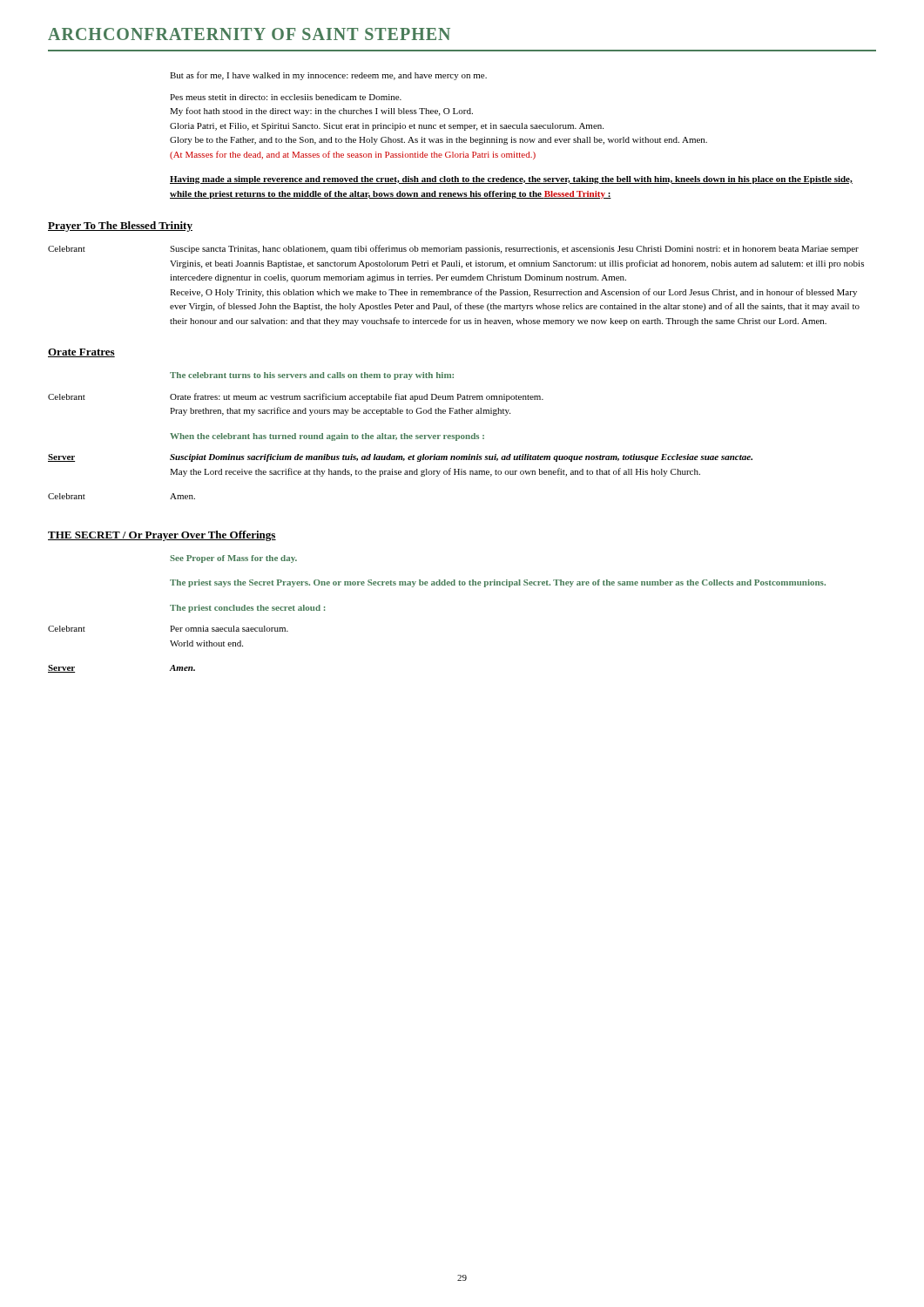This screenshot has height=1307, width=924.
Task: Point to the text block starting "Celebrant Per omnia saecula saeculorum. World without end."
Action: (168, 629)
